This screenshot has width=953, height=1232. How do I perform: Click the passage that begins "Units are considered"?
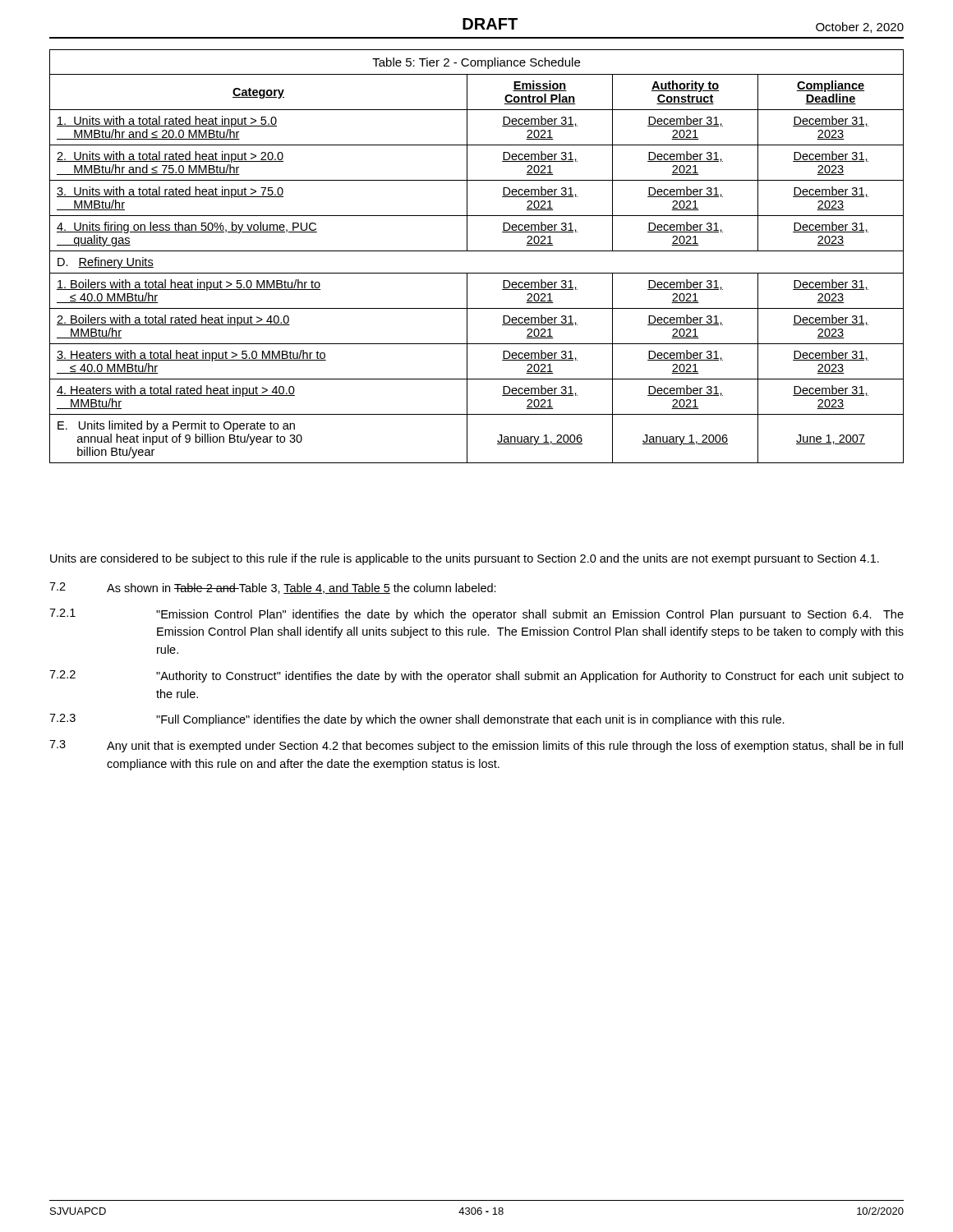click(464, 559)
